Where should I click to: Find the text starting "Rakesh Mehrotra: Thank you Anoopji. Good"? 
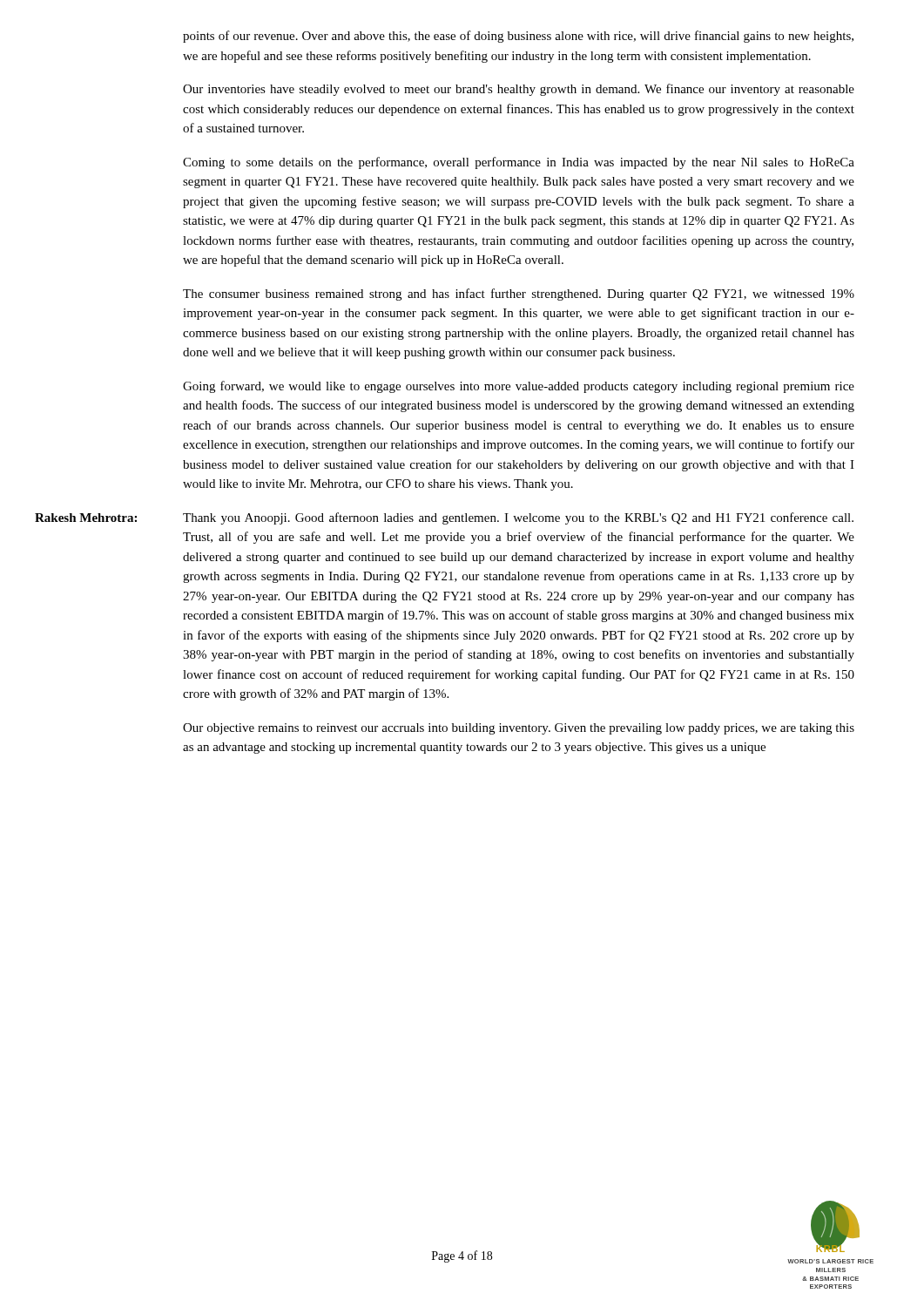427,606
